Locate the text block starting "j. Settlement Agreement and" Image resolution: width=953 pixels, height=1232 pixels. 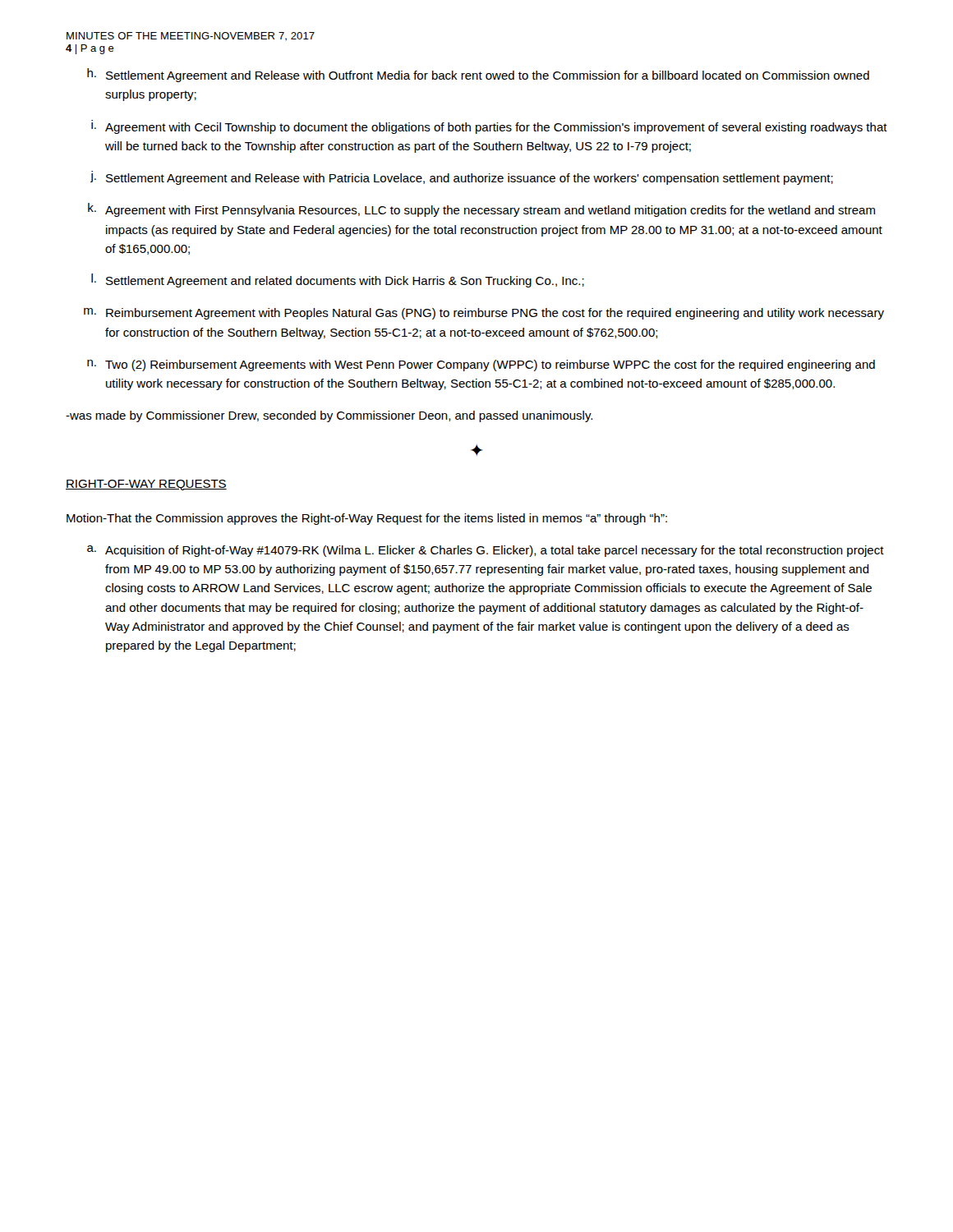point(476,178)
